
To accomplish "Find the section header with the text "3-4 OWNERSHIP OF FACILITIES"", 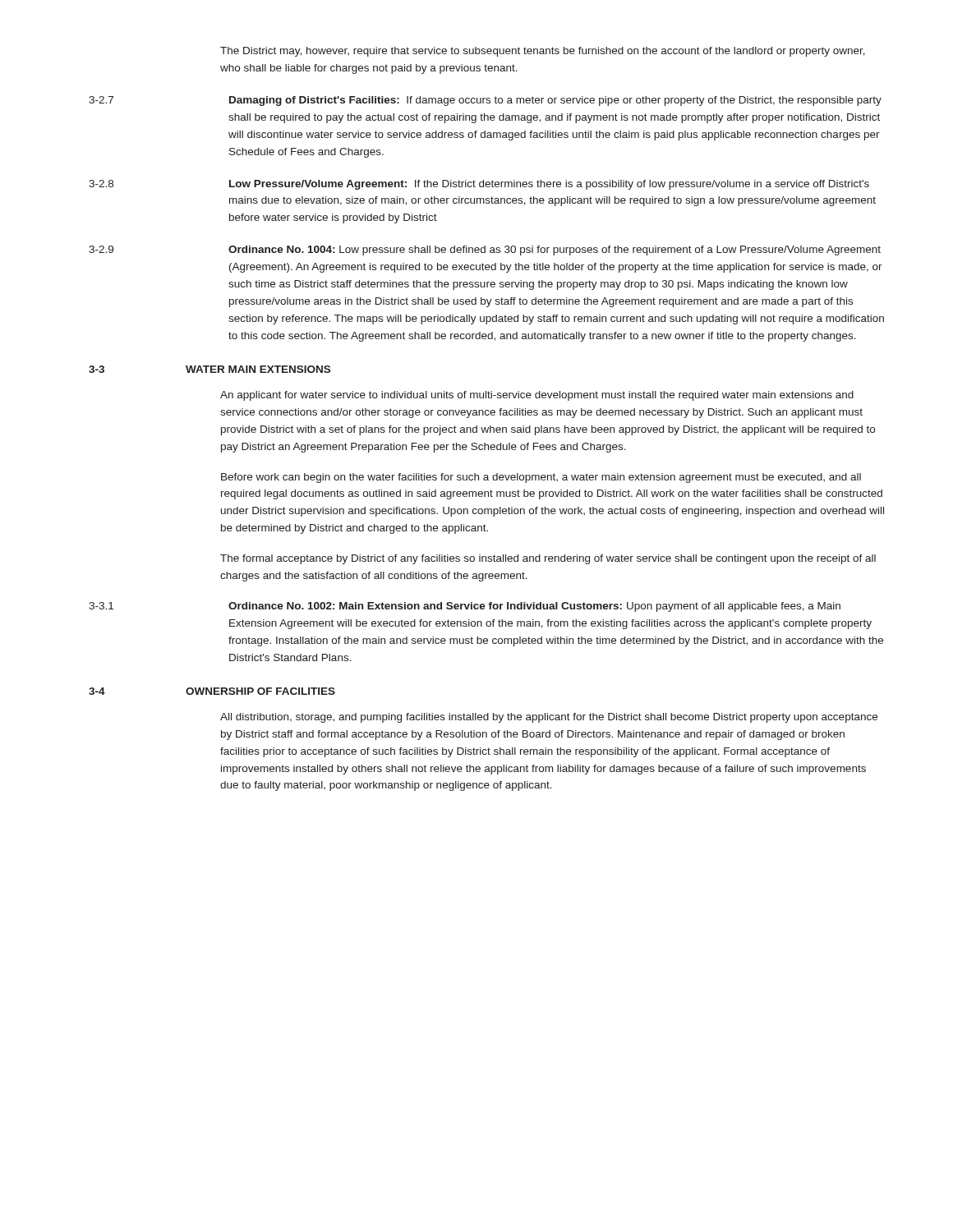I will click(212, 691).
